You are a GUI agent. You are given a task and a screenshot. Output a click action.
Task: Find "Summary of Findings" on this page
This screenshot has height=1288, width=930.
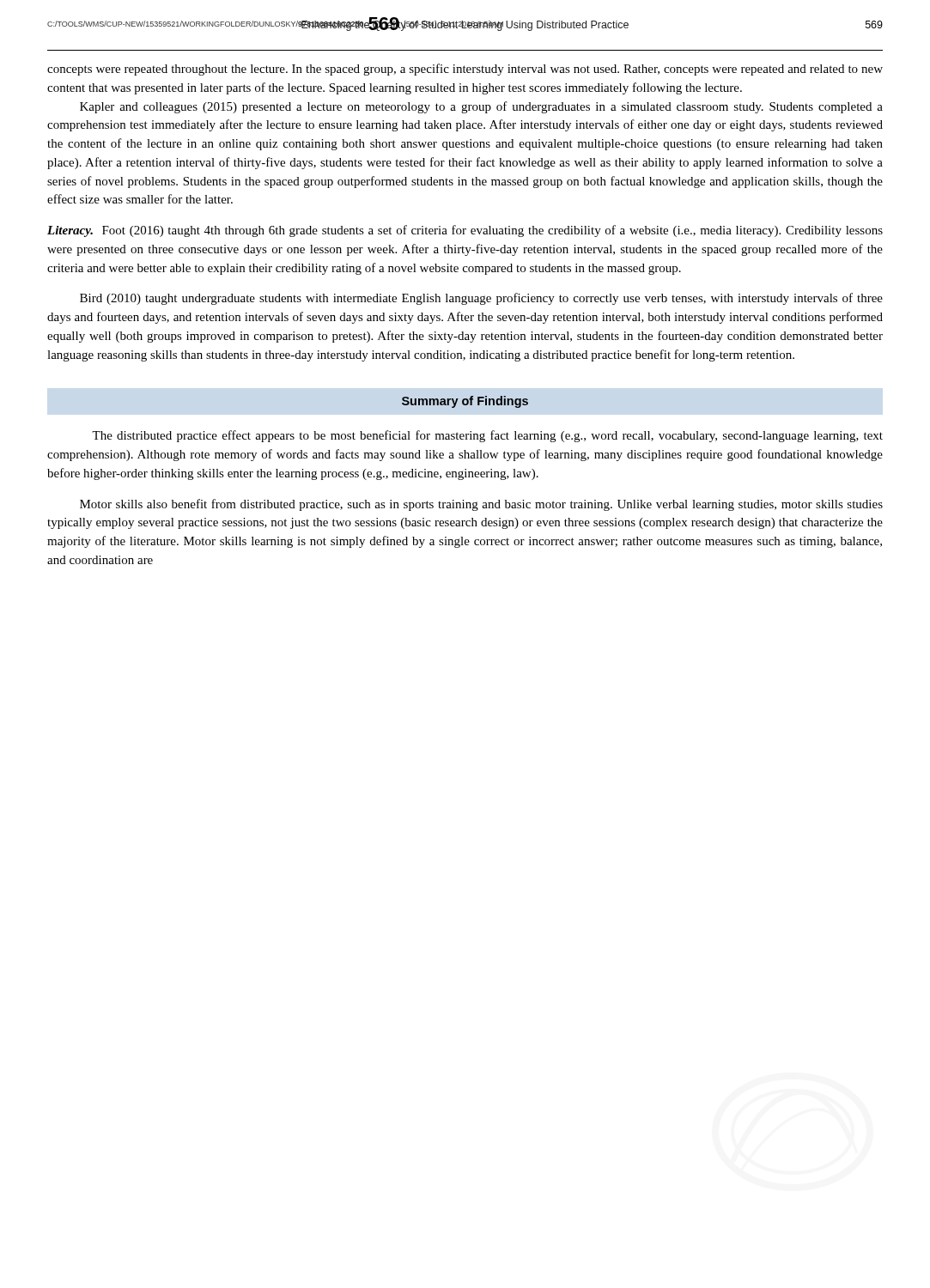tap(465, 401)
